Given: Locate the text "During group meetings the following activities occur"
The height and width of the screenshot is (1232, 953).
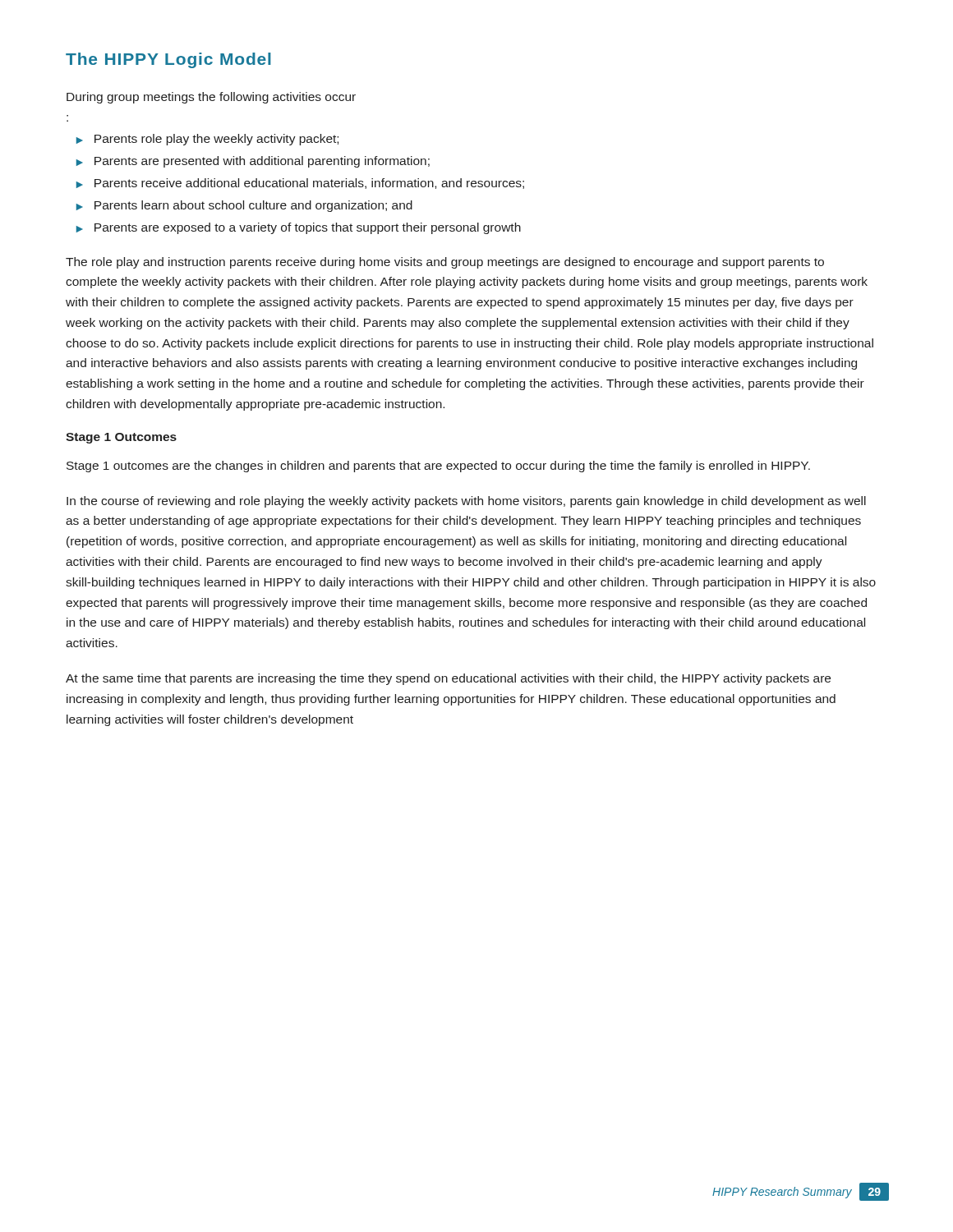Looking at the screenshot, I should click(211, 97).
